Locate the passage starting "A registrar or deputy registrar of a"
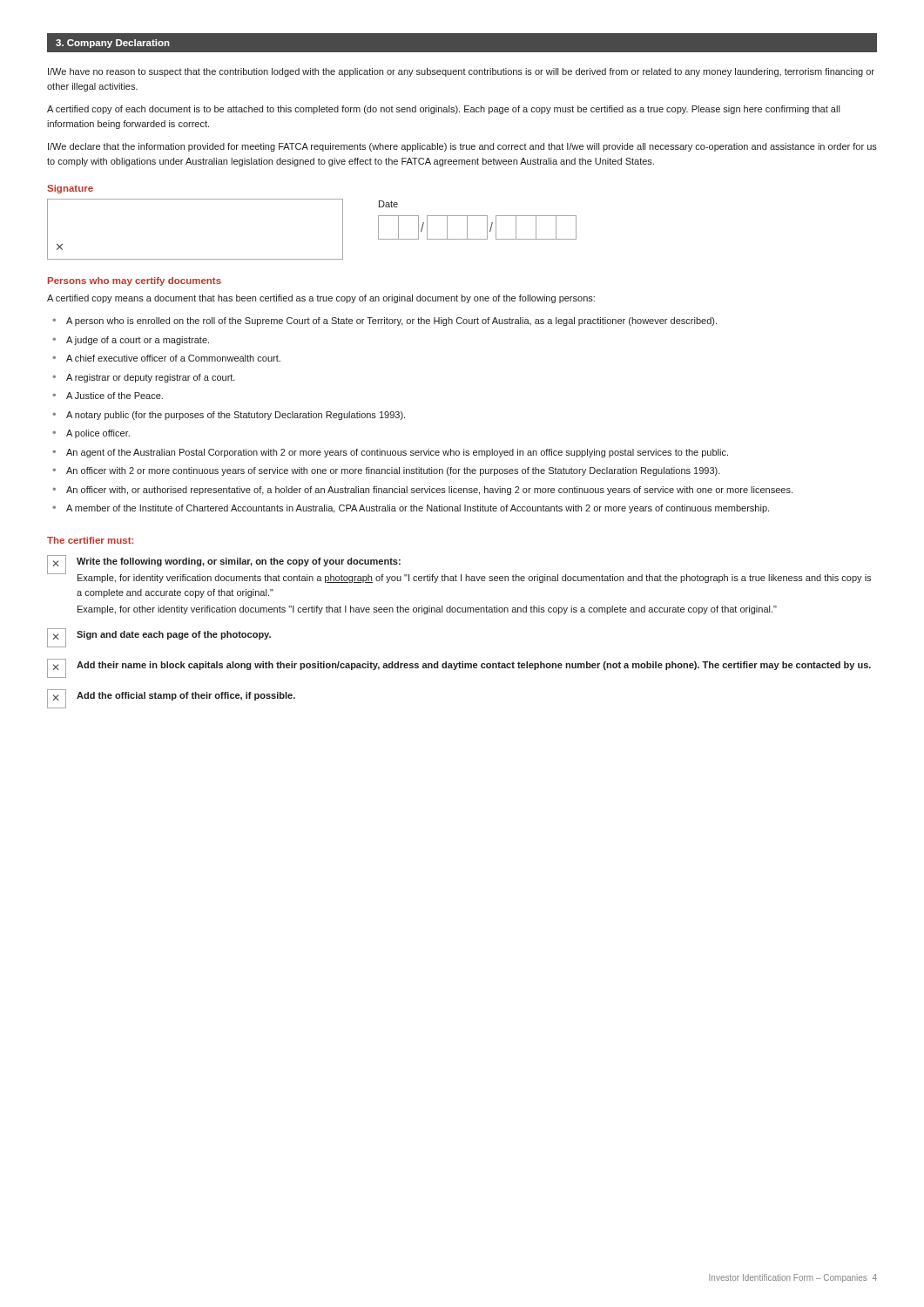 tap(151, 377)
